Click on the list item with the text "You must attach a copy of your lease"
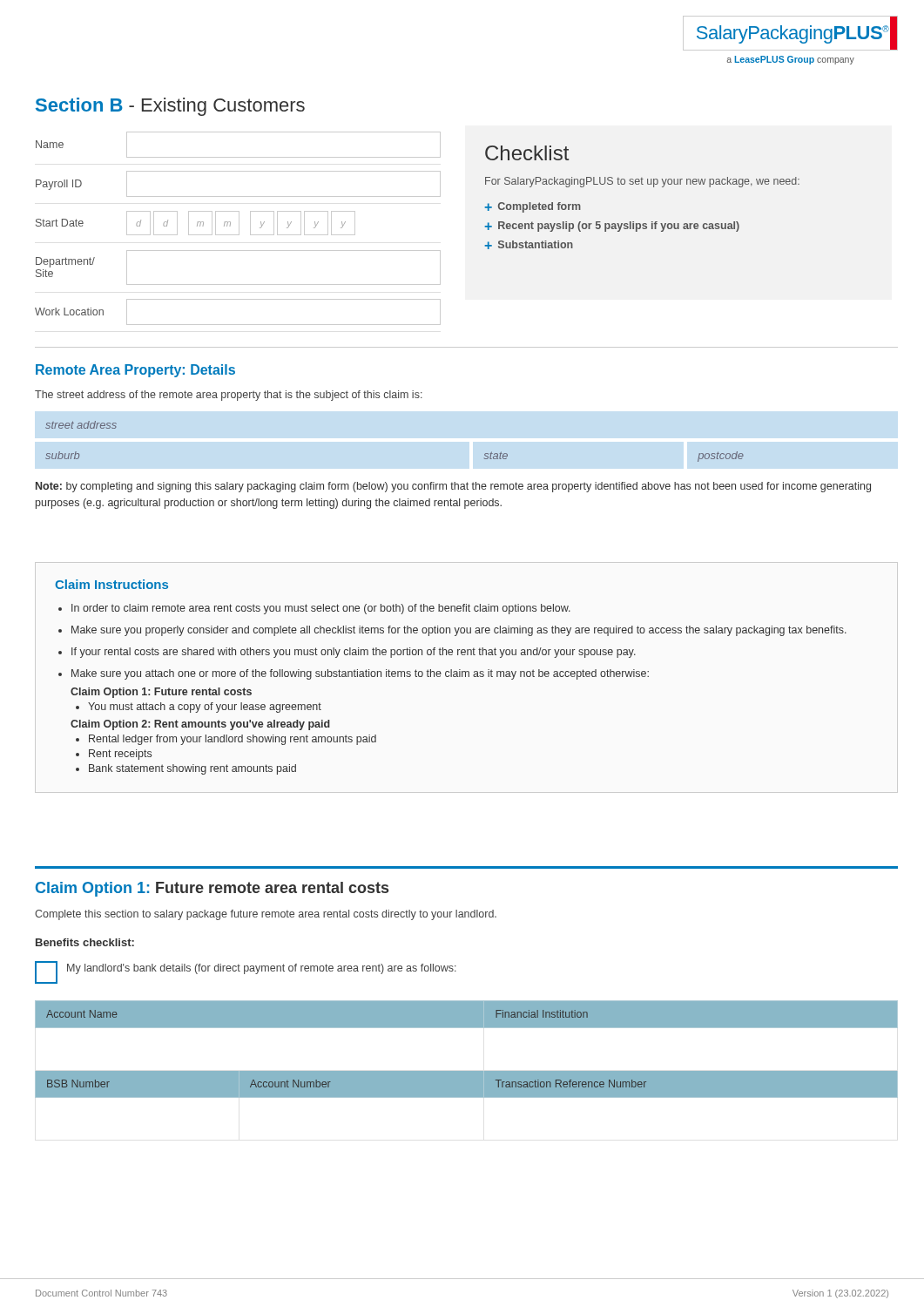Viewport: 924px width, 1307px height. [x=205, y=706]
